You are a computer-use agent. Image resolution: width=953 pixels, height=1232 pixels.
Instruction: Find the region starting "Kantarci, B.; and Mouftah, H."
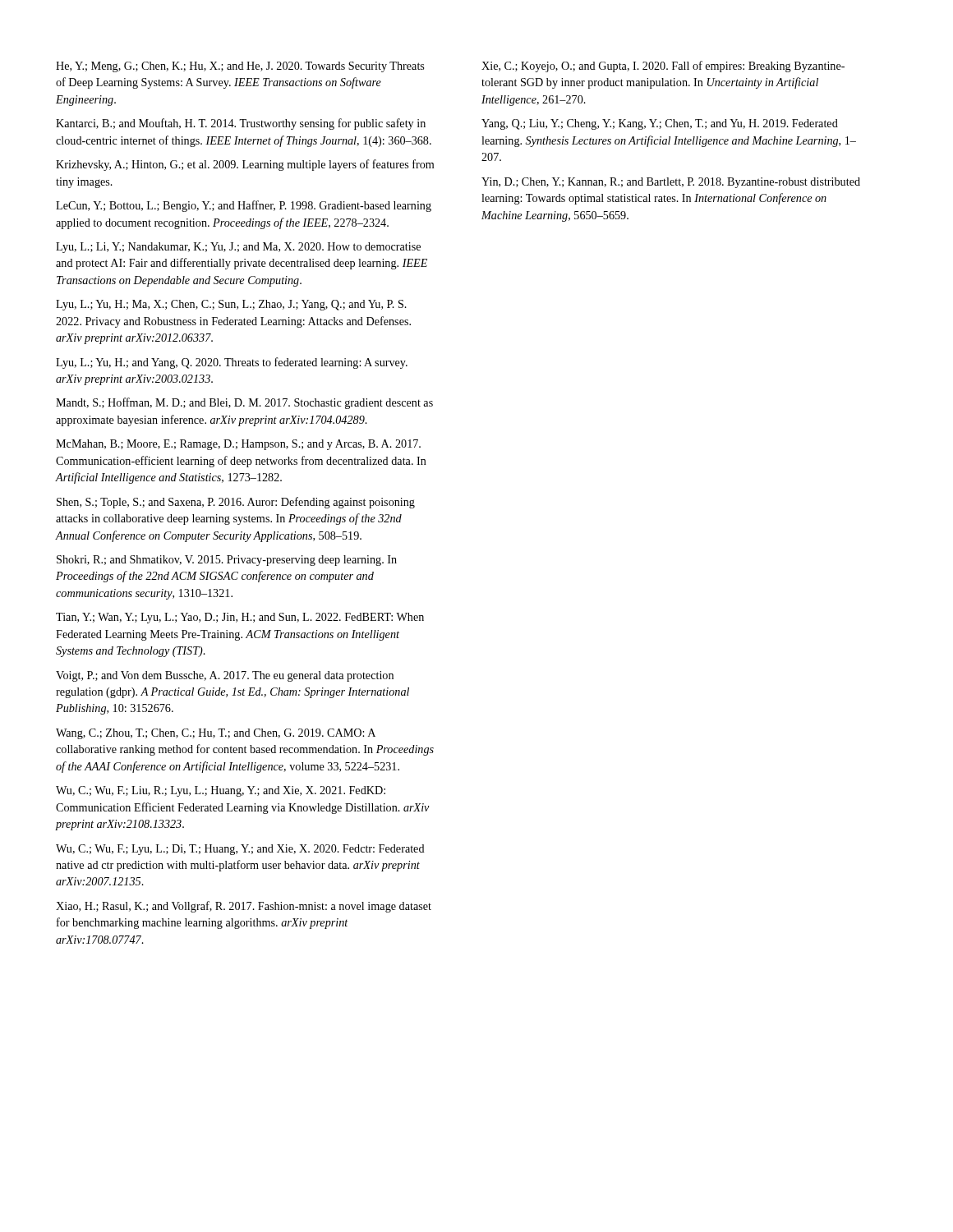244,132
